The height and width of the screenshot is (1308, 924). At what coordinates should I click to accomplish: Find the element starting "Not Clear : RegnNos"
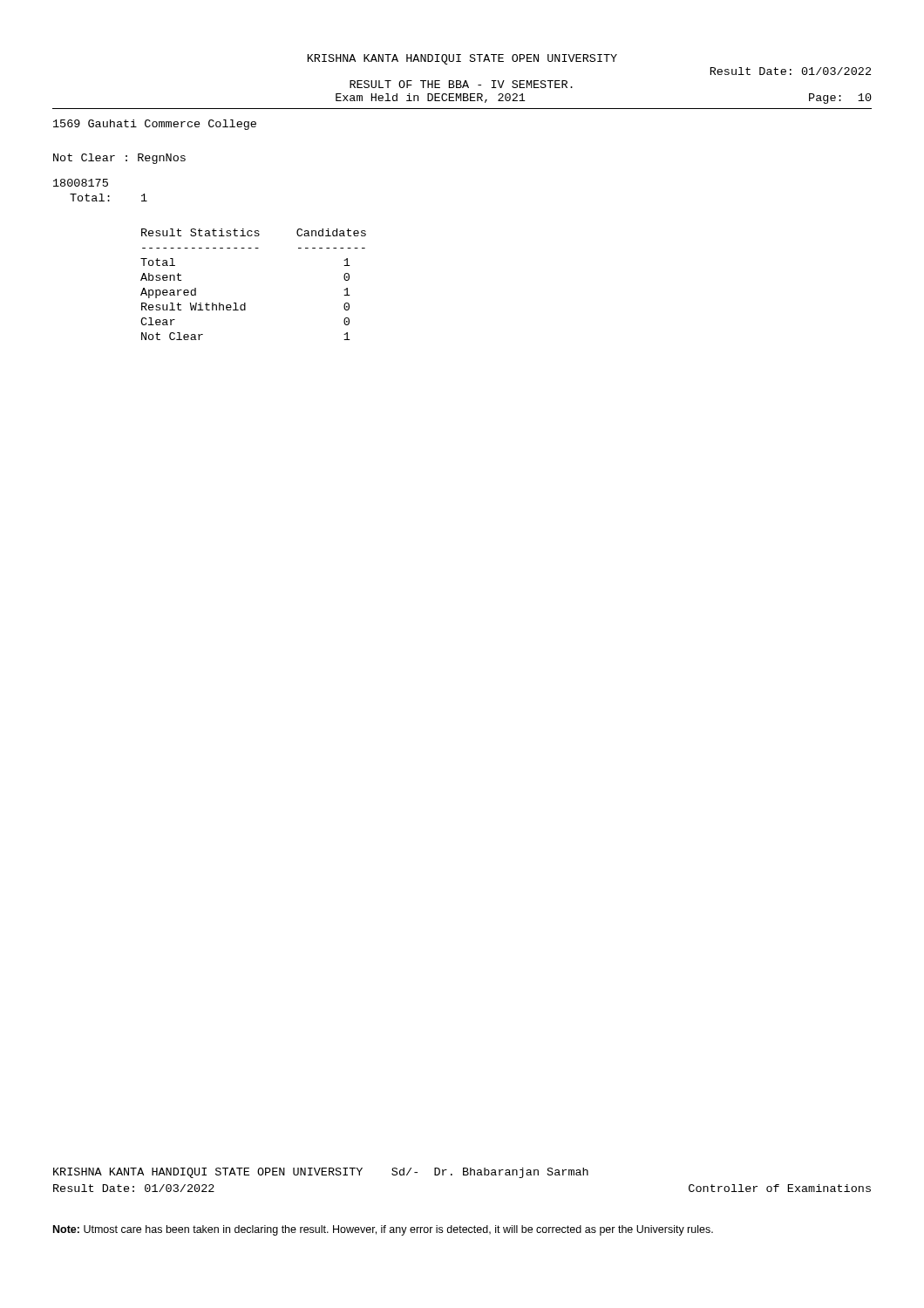tap(119, 158)
